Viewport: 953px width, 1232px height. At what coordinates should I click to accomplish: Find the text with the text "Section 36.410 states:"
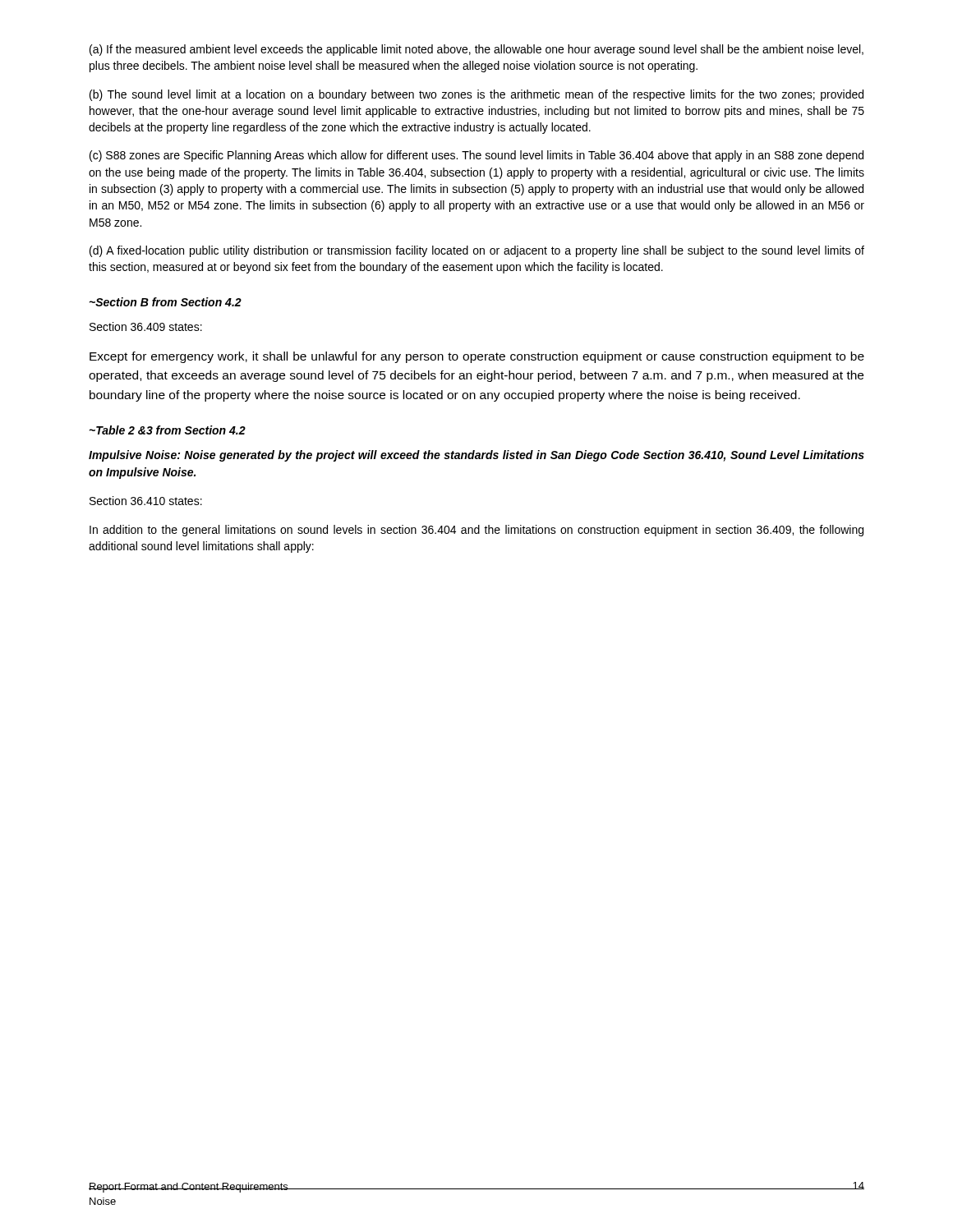[146, 501]
